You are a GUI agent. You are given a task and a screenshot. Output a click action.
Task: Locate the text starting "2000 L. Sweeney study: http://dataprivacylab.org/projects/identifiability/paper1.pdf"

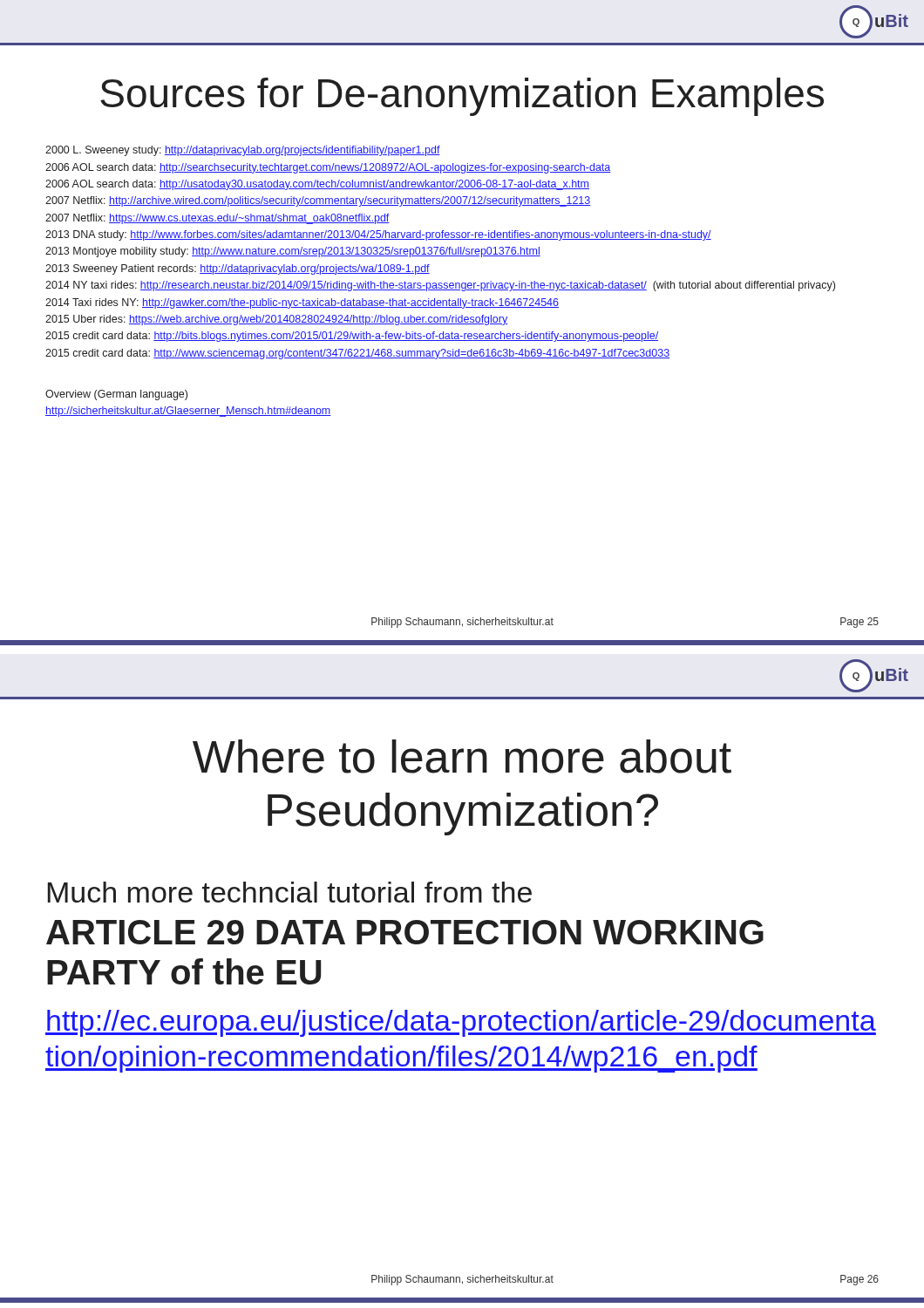[243, 150]
